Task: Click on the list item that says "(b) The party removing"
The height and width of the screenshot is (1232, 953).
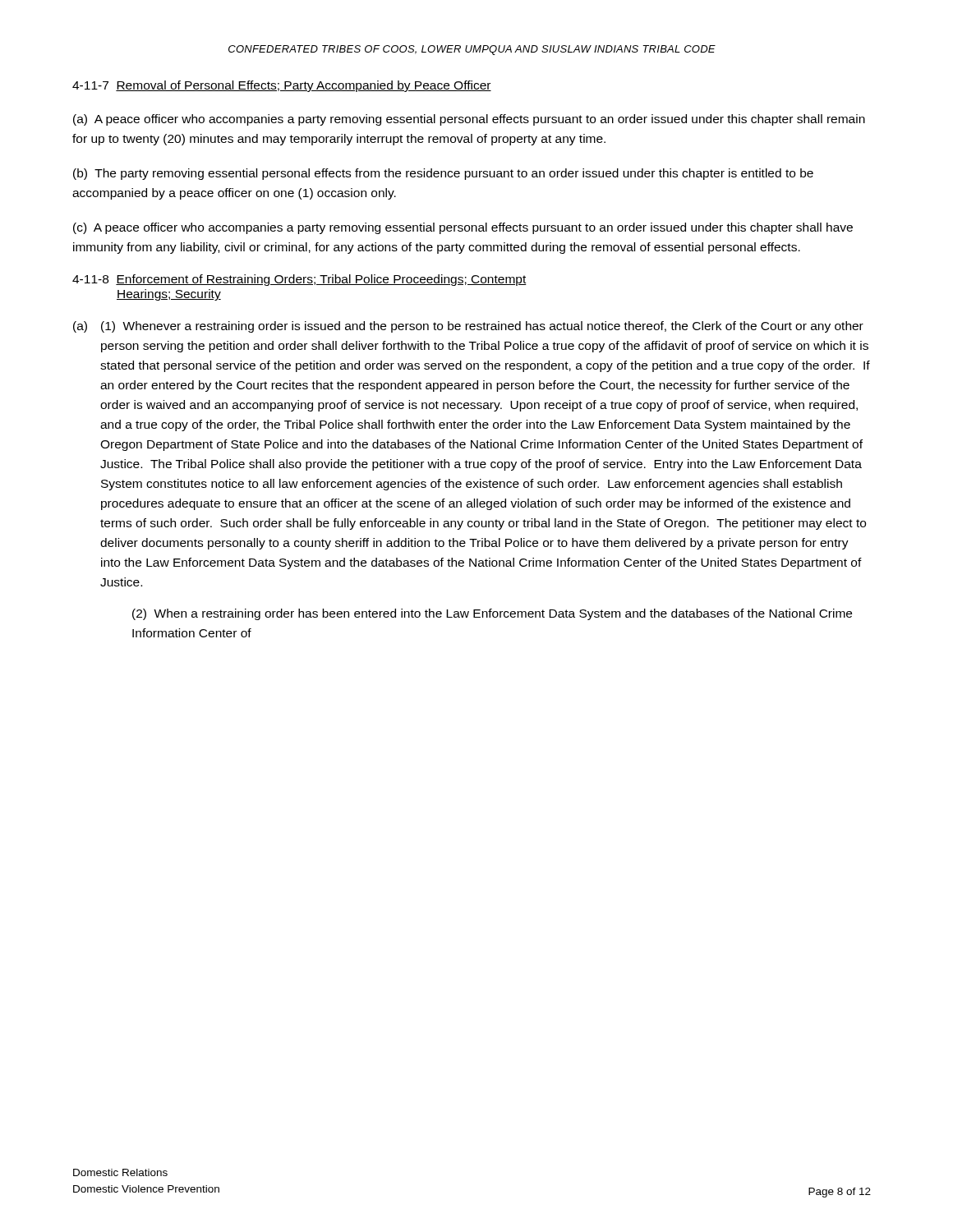Action: tap(443, 183)
